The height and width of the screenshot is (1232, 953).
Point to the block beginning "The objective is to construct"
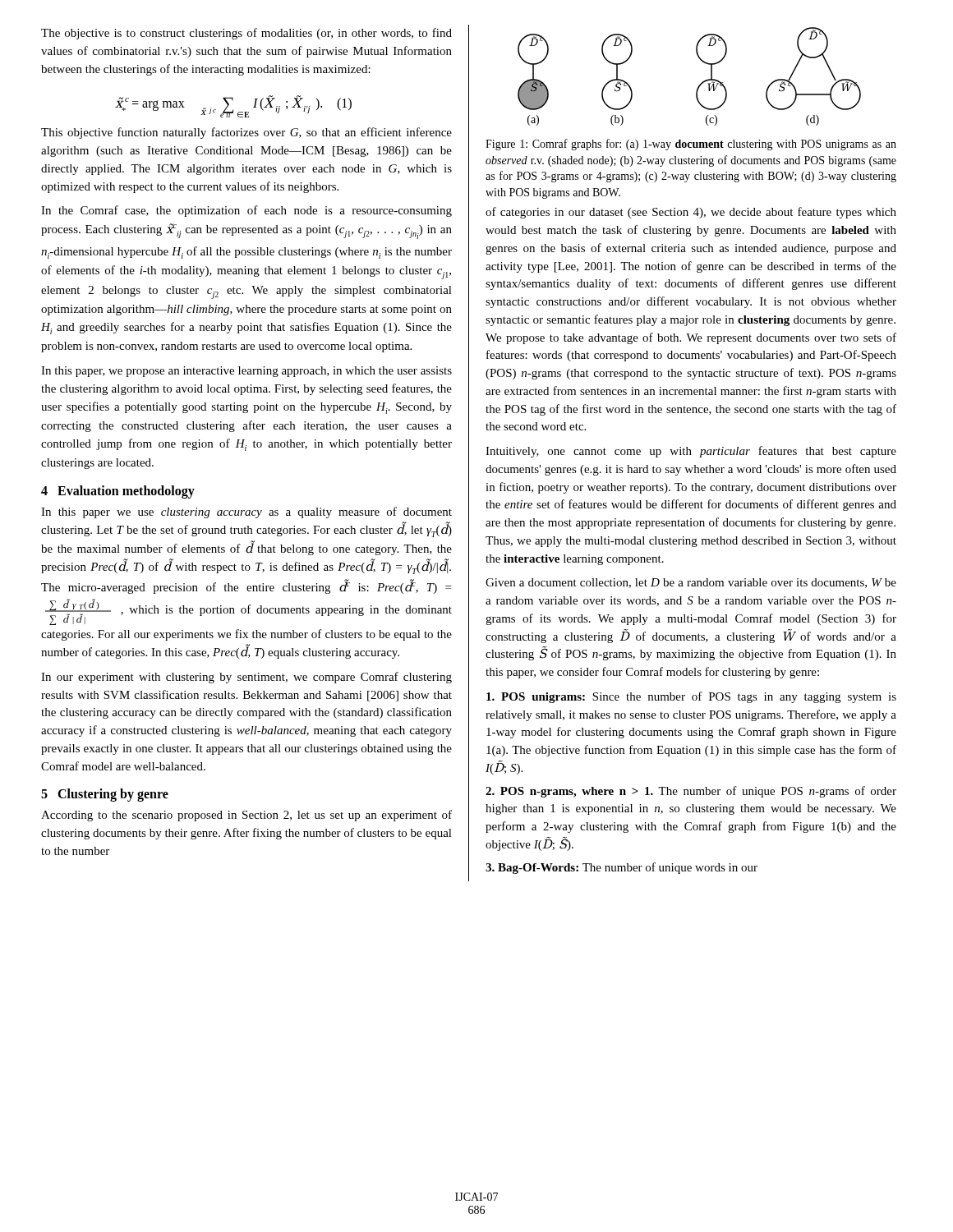(246, 51)
